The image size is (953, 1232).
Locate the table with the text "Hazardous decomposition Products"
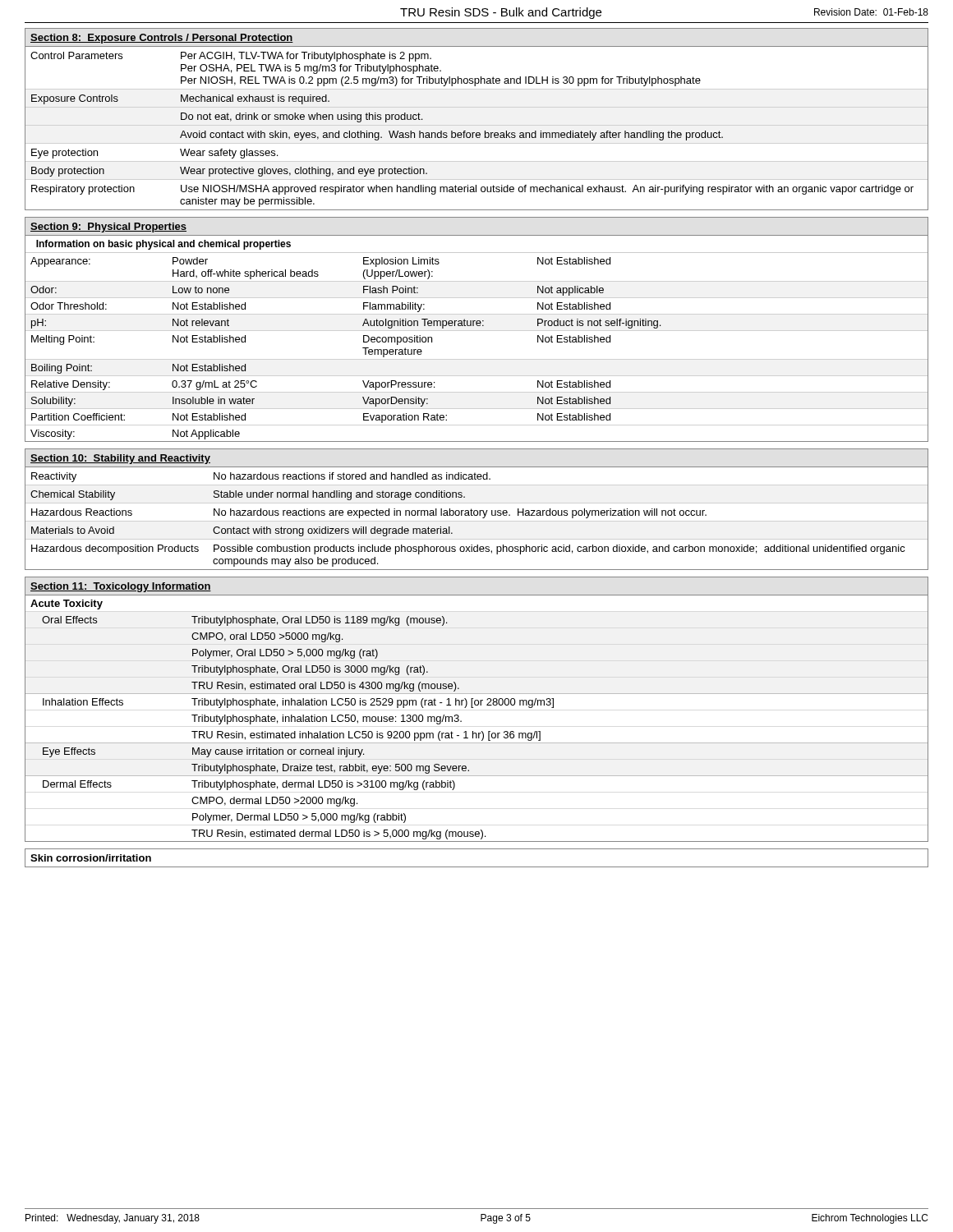[x=476, y=518]
